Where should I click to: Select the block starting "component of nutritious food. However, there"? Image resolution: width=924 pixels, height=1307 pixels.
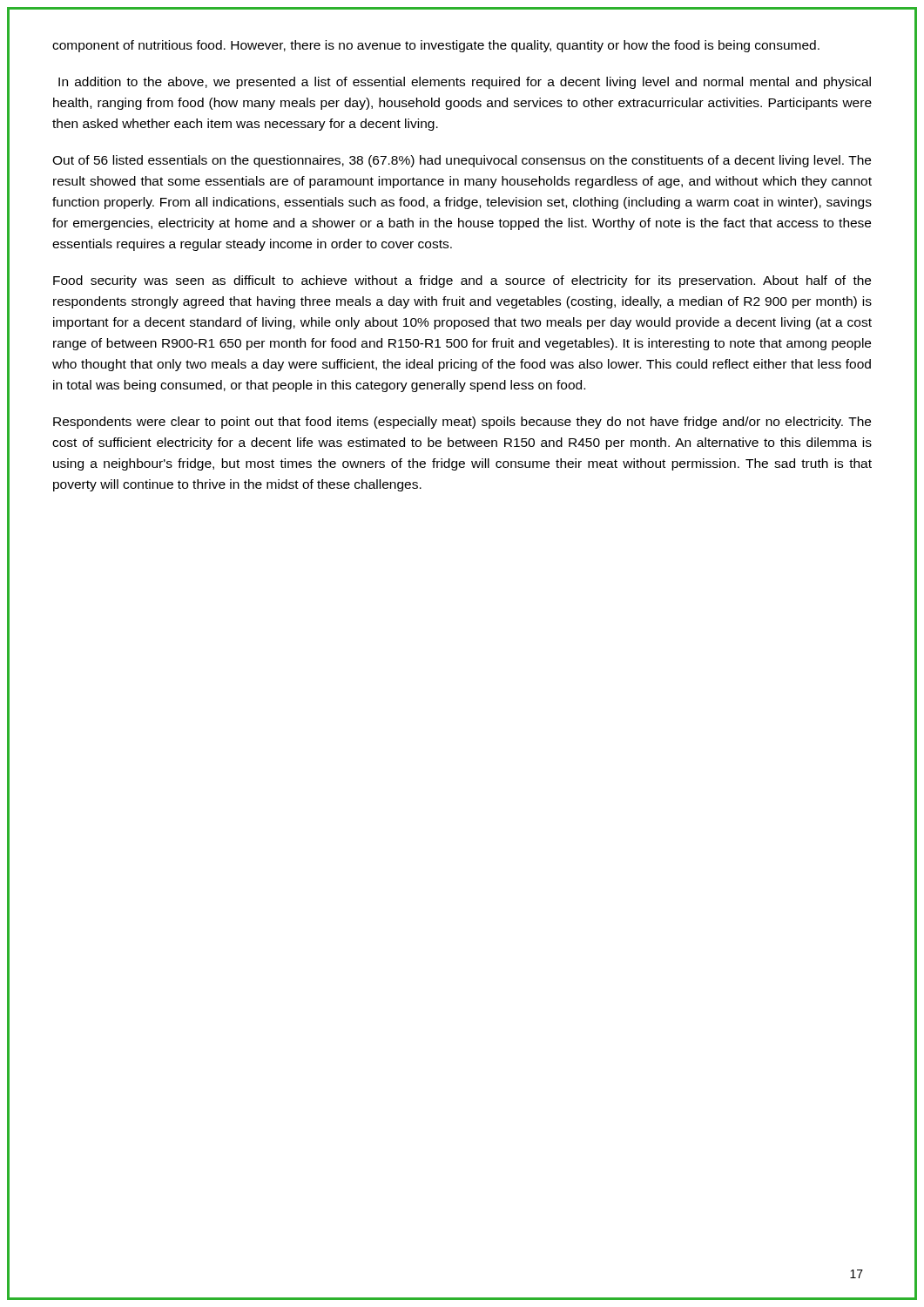point(436,45)
